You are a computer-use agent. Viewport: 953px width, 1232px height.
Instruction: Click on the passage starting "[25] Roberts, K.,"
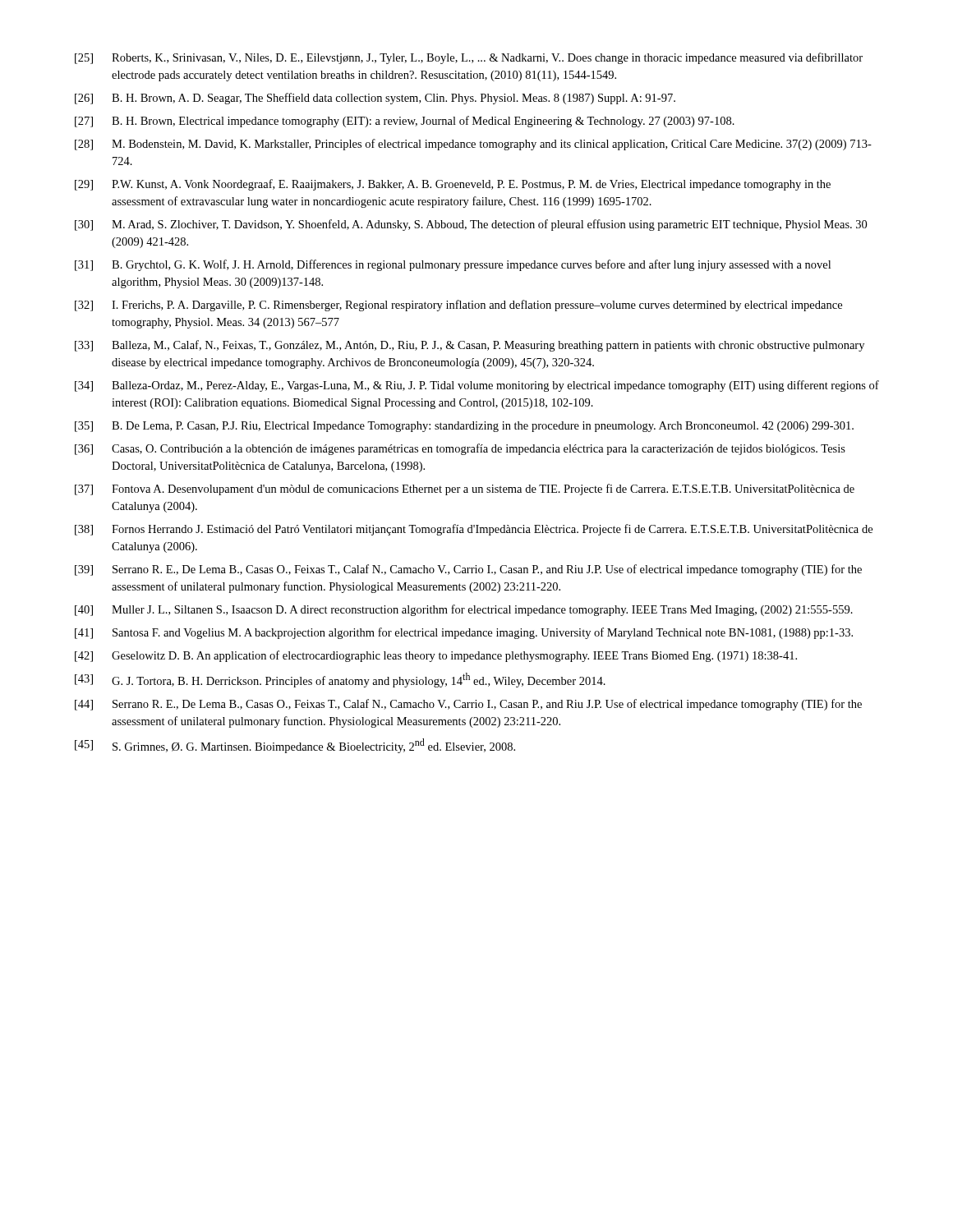[x=476, y=67]
